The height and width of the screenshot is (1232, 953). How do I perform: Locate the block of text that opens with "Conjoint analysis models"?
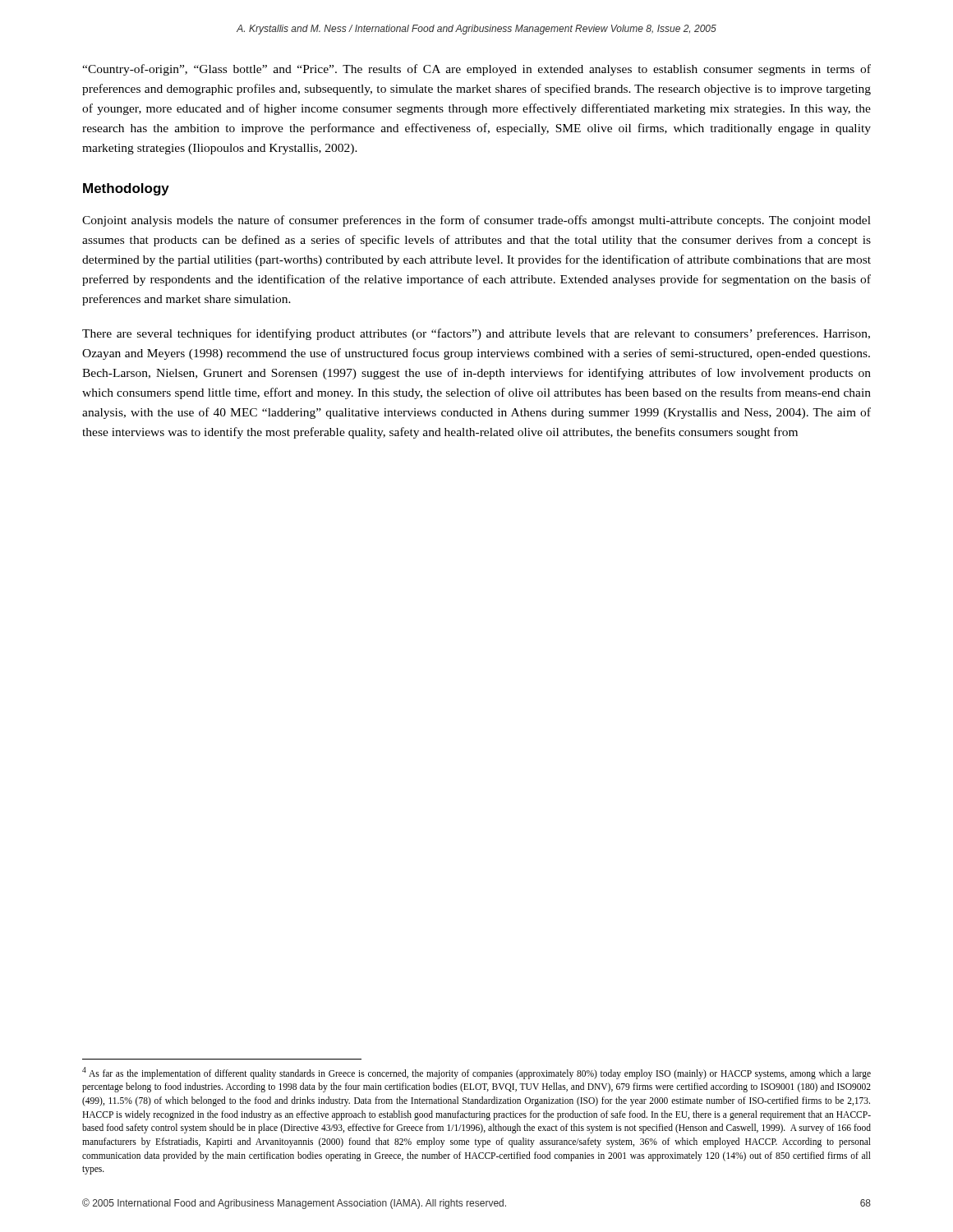click(476, 259)
